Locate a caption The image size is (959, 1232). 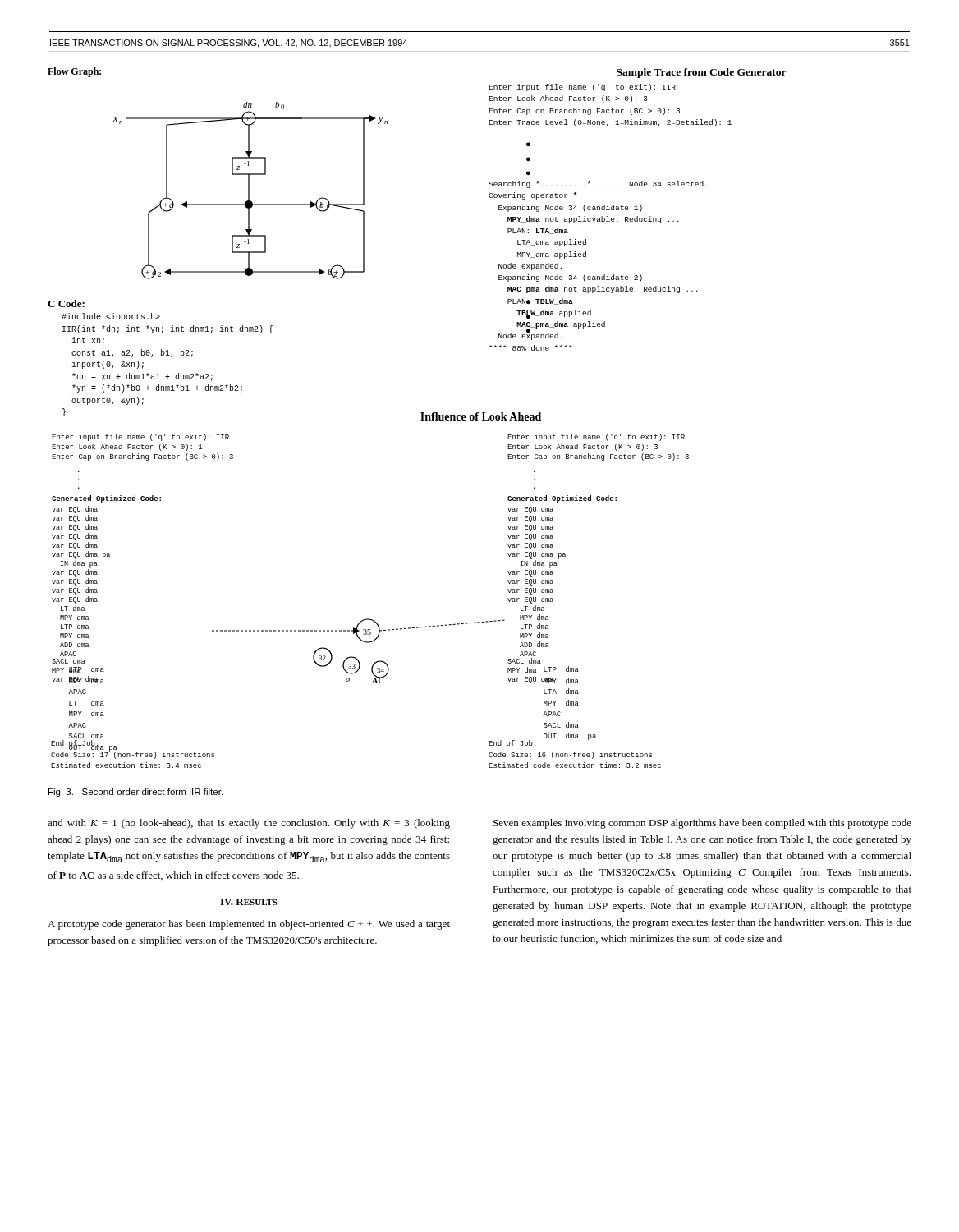(136, 792)
